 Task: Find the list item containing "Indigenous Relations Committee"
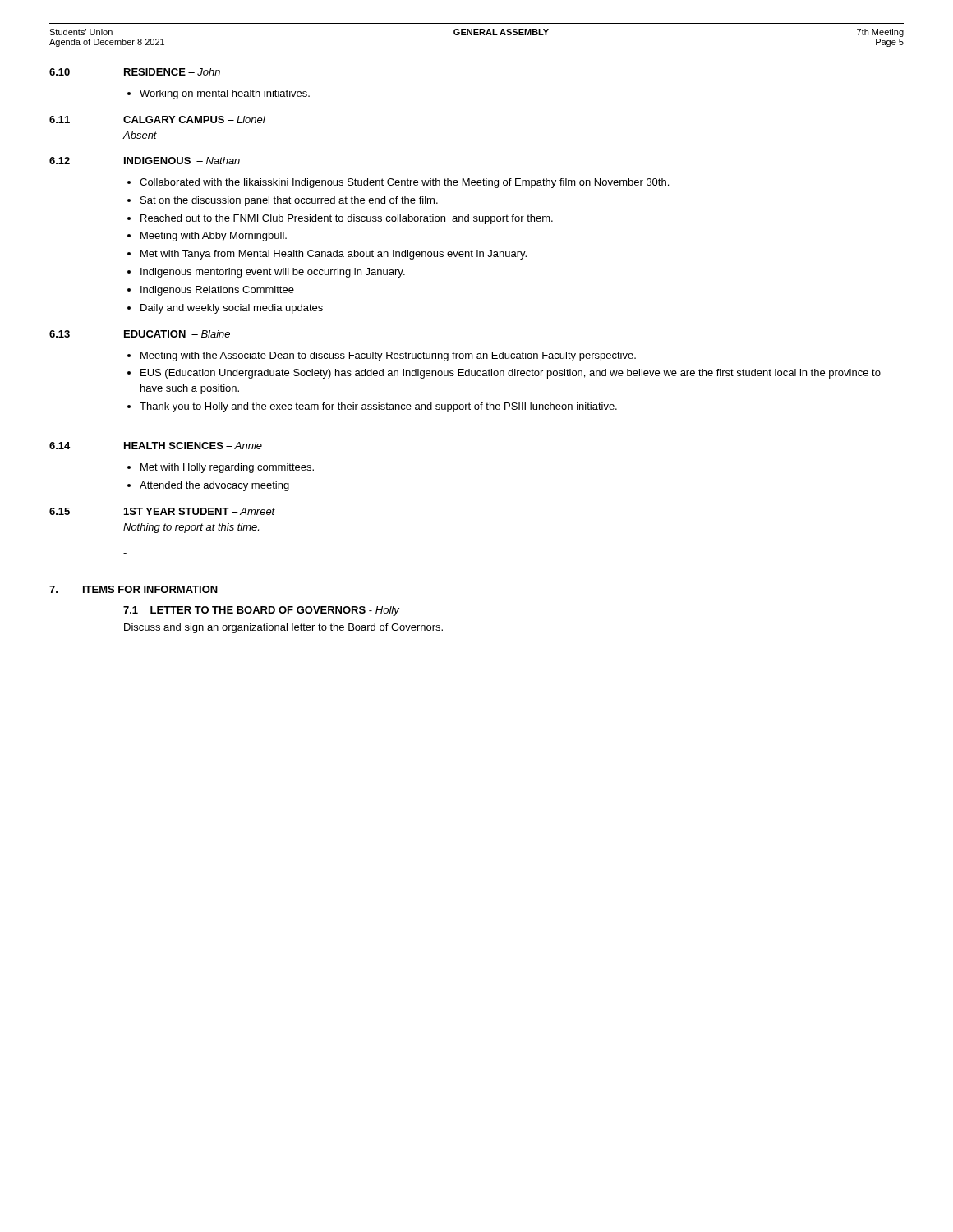(217, 289)
